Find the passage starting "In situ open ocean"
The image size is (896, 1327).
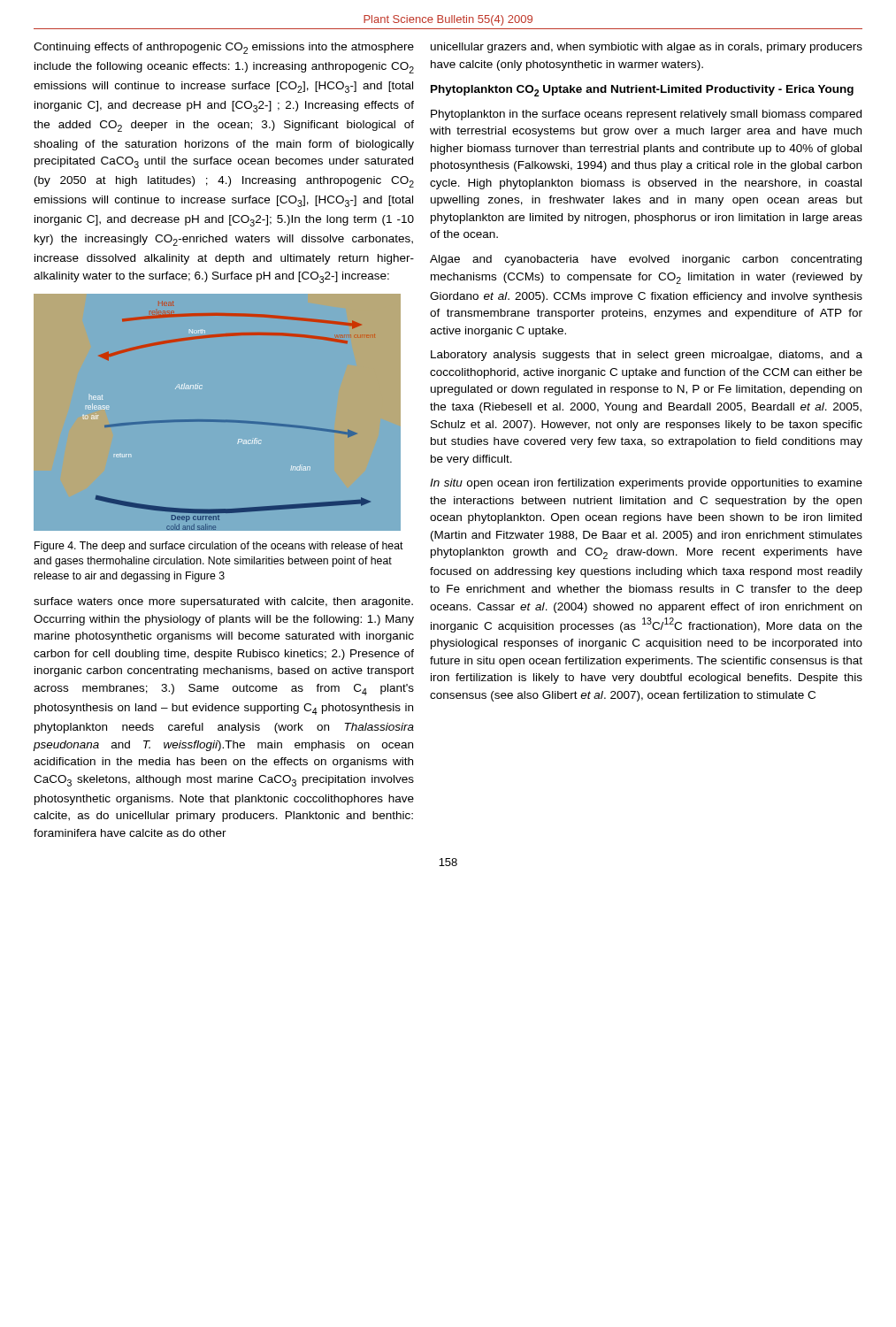pyautogui.click(x=646, y=589)
